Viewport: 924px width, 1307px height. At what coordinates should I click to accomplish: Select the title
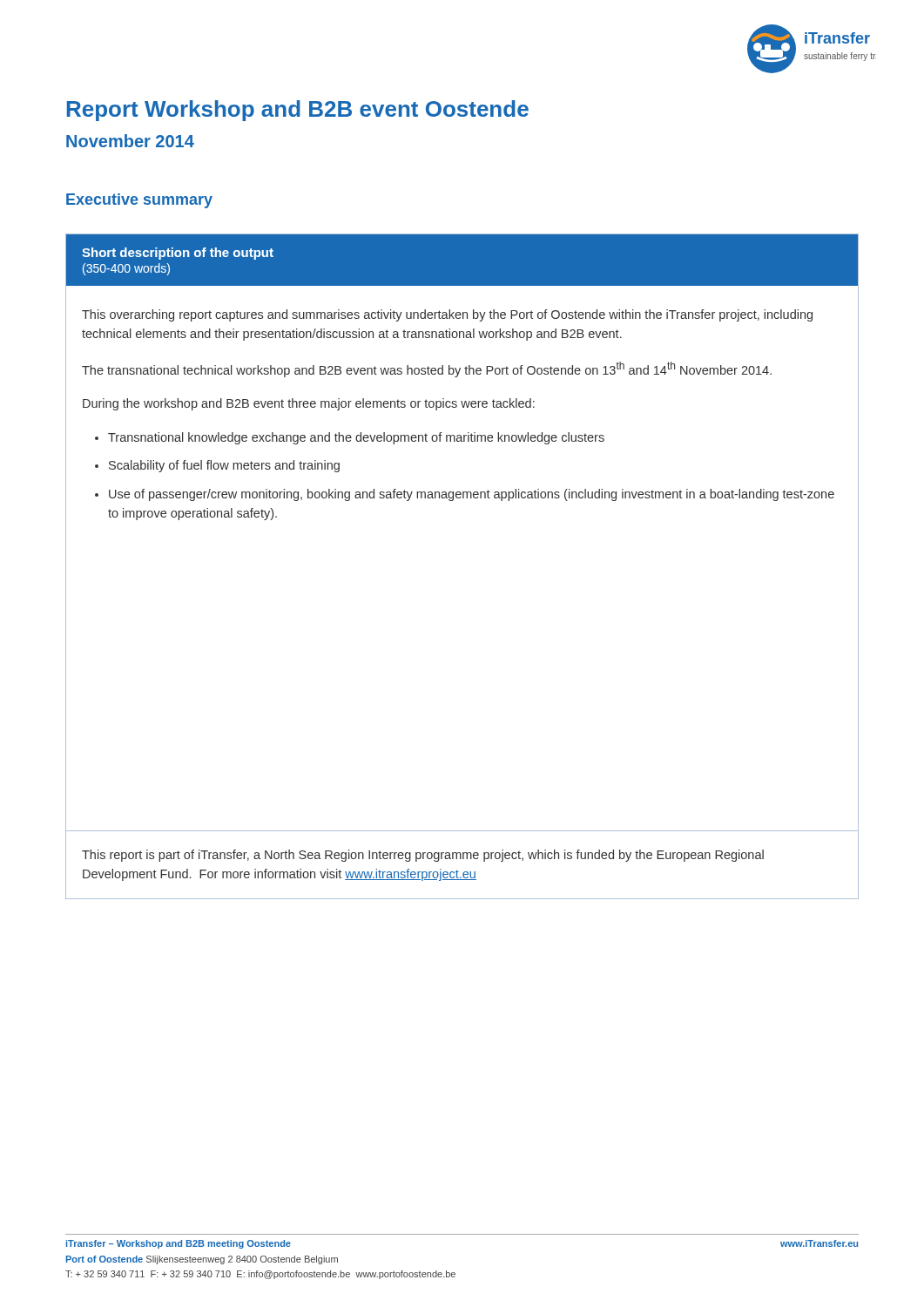(297, 109)
